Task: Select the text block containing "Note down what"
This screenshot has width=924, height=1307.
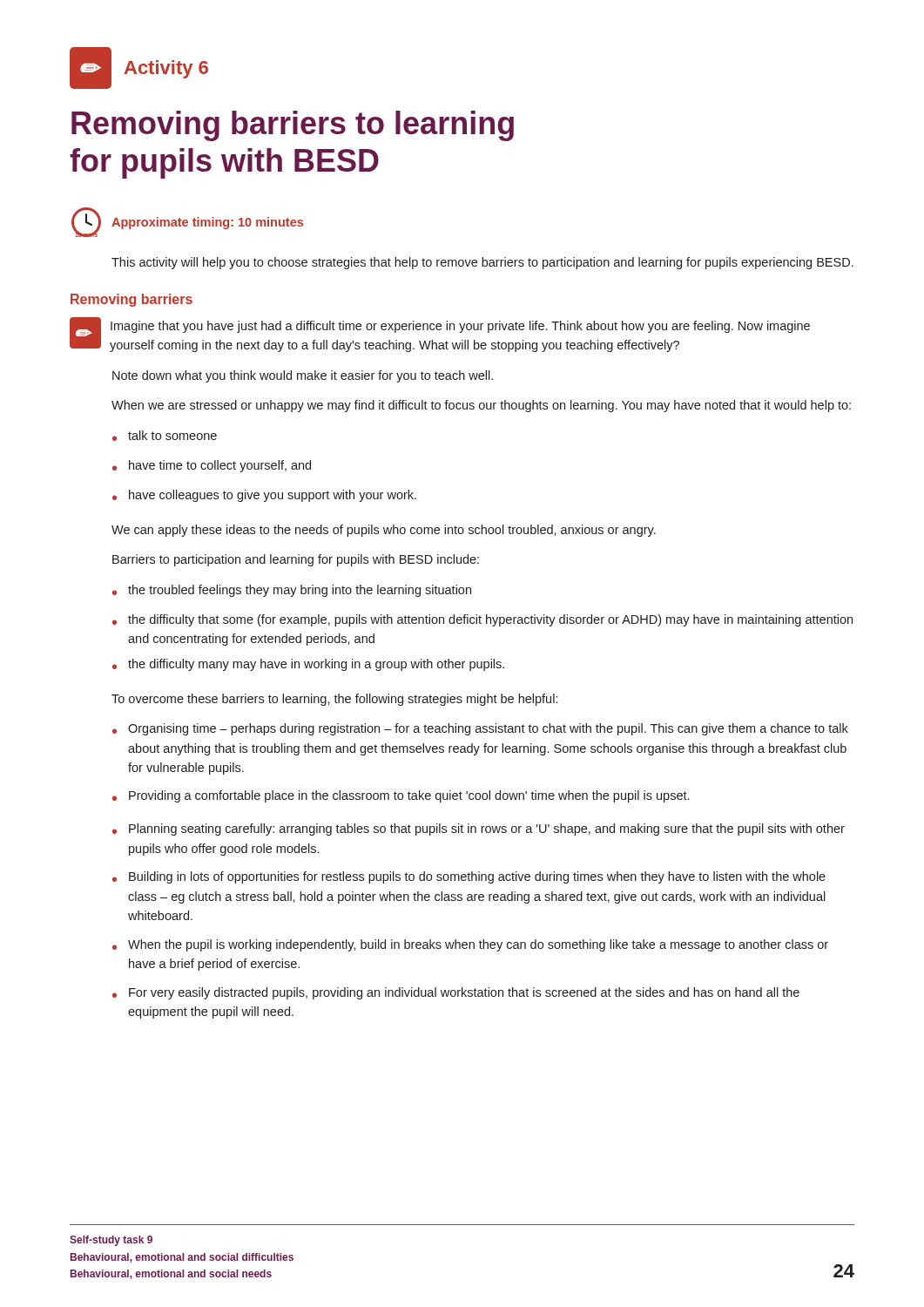Action: [x=303, y=375]
